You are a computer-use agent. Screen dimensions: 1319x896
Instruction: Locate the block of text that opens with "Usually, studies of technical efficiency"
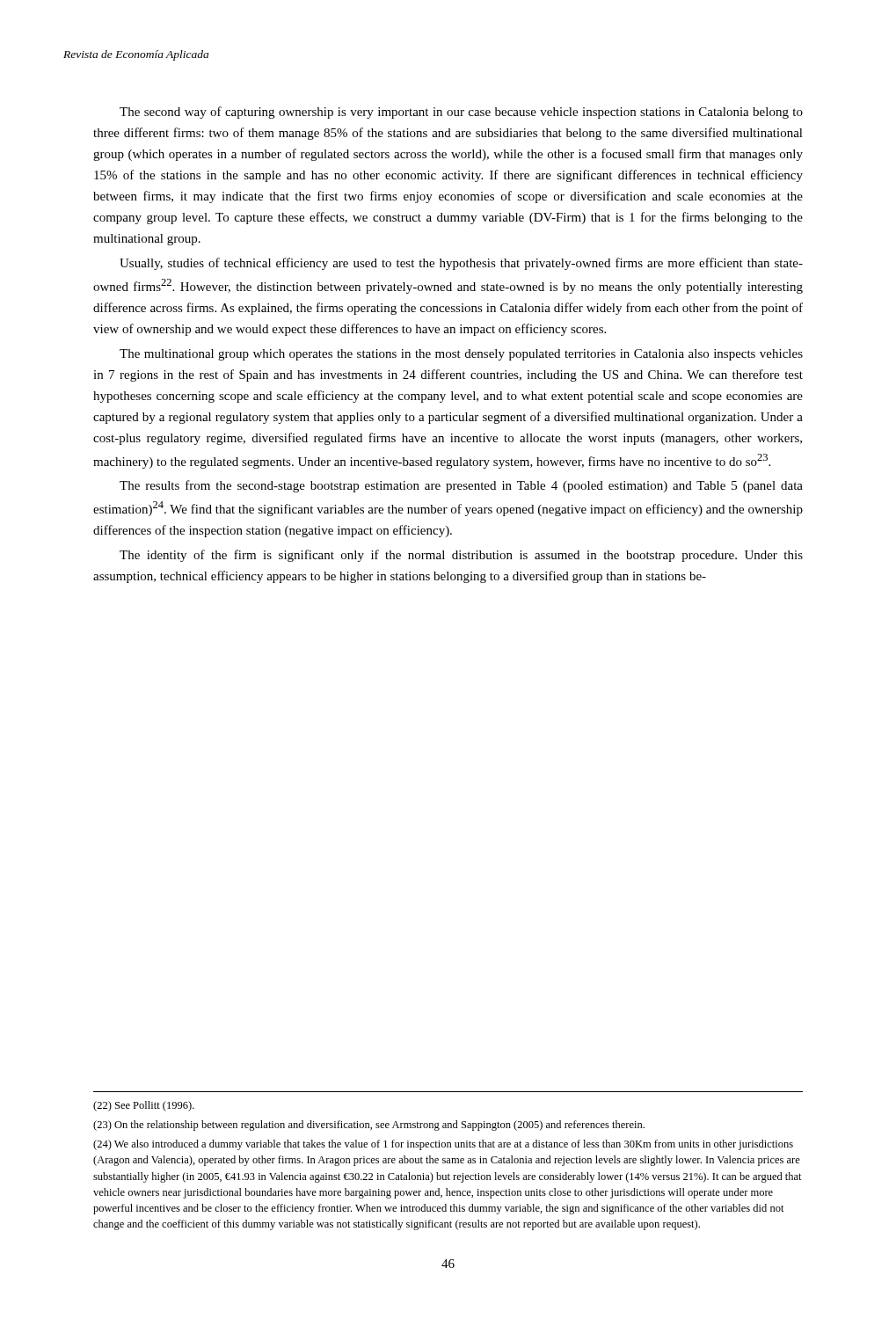448,296
